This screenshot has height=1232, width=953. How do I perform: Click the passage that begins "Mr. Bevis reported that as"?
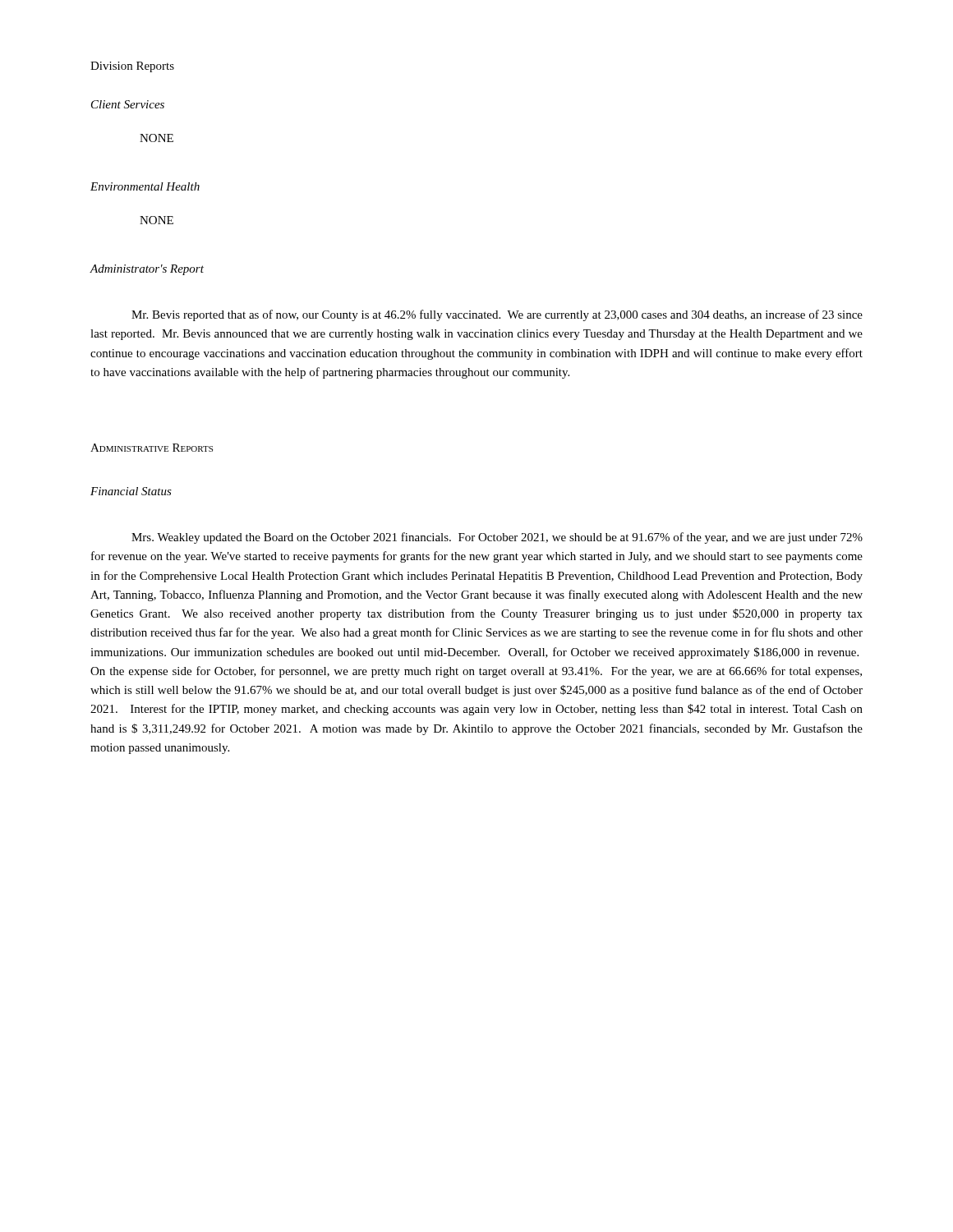click(476, 343)
